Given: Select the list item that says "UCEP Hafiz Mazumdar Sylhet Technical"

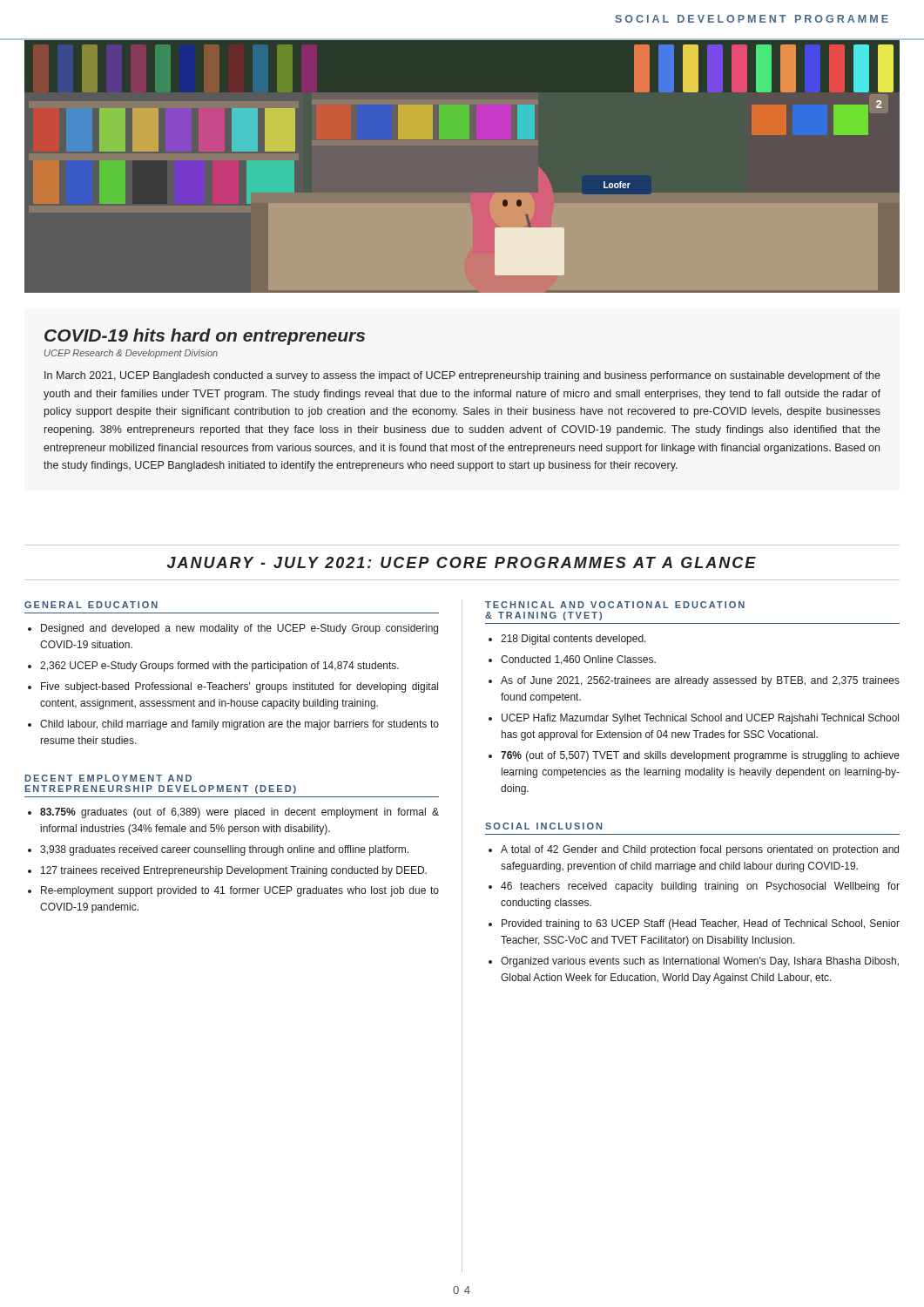Looking at the screenshot, I should click(700, 726).
